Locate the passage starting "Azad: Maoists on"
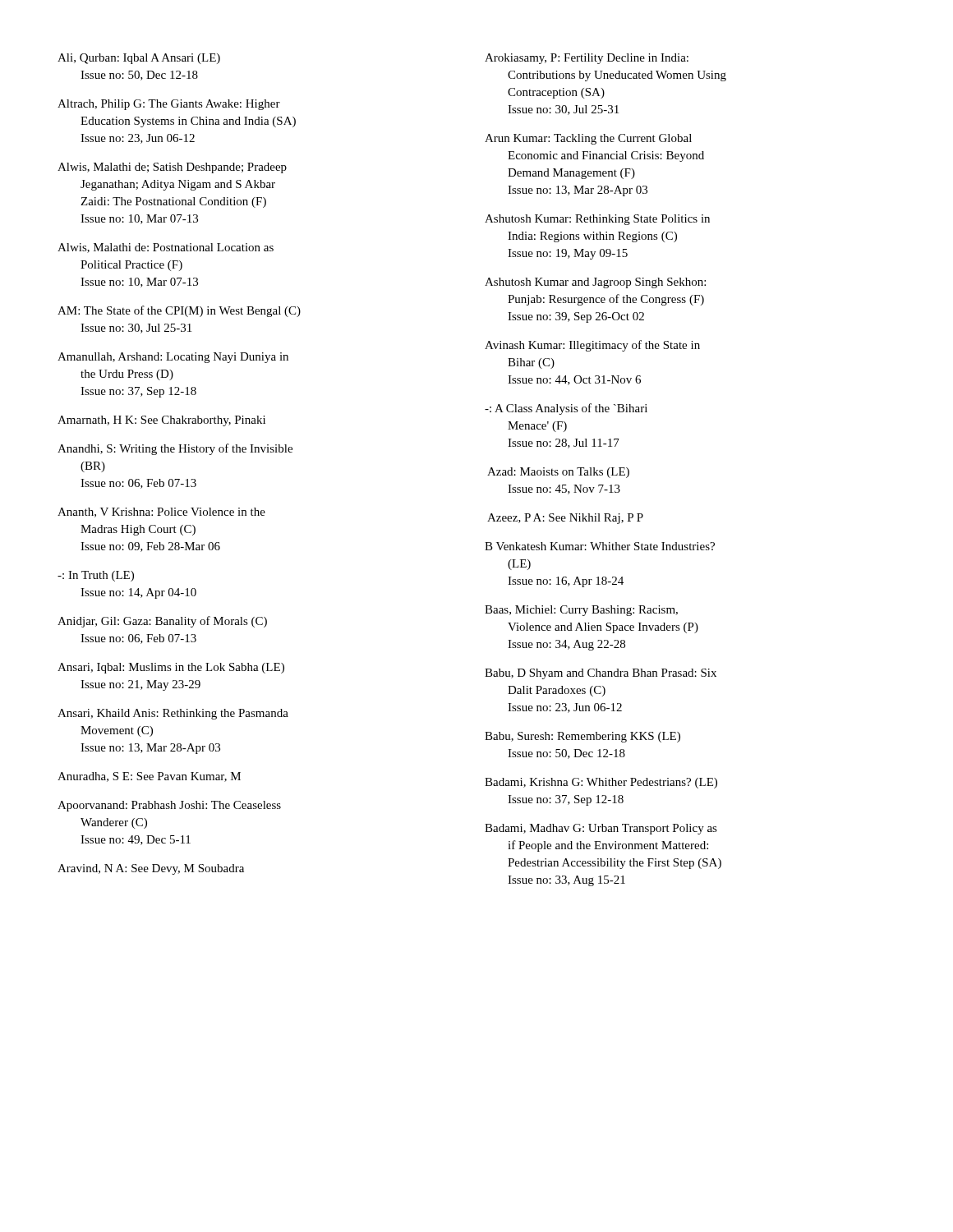 [x=558, y=473]
